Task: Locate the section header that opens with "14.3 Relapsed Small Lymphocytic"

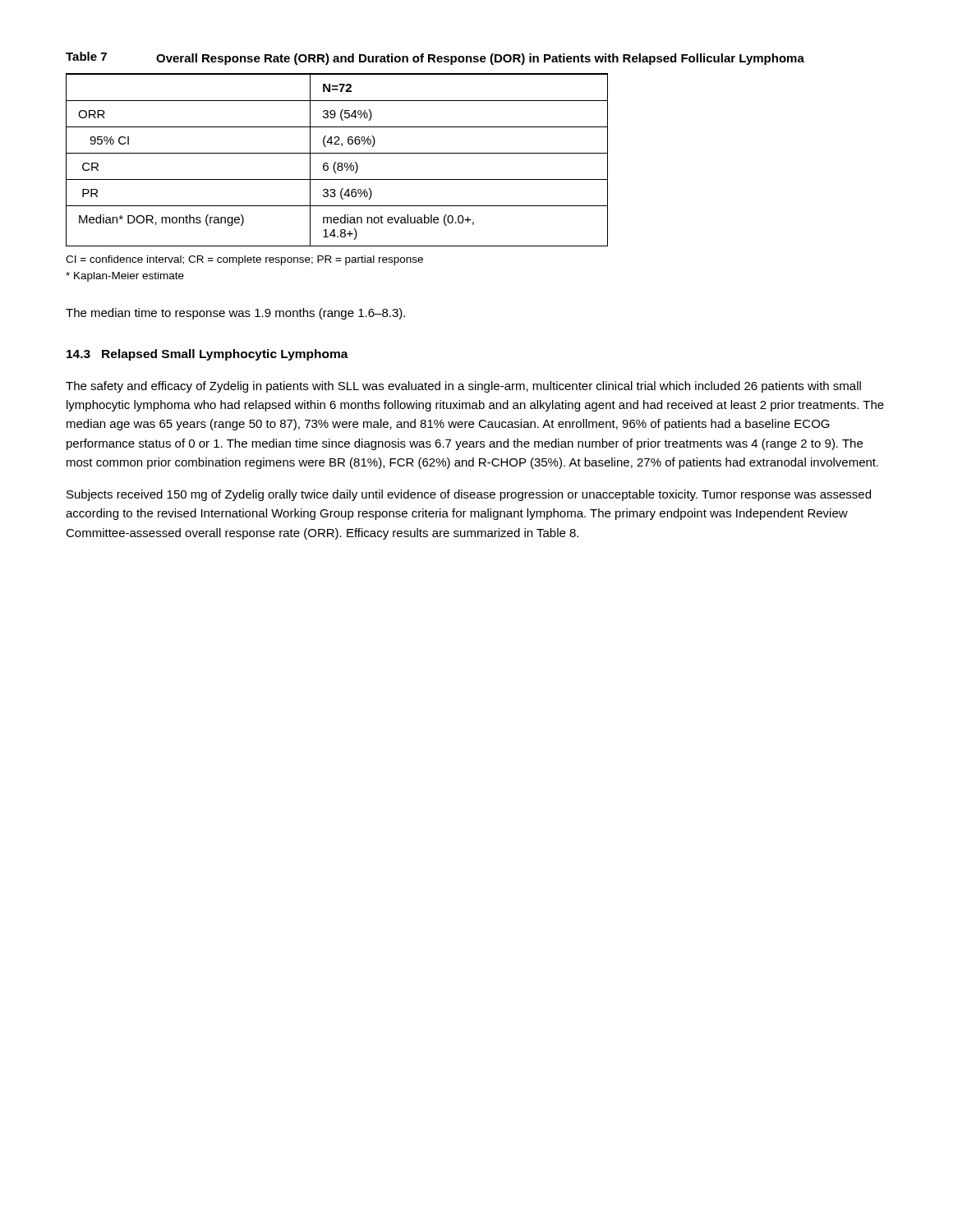Action: [207, 353]
